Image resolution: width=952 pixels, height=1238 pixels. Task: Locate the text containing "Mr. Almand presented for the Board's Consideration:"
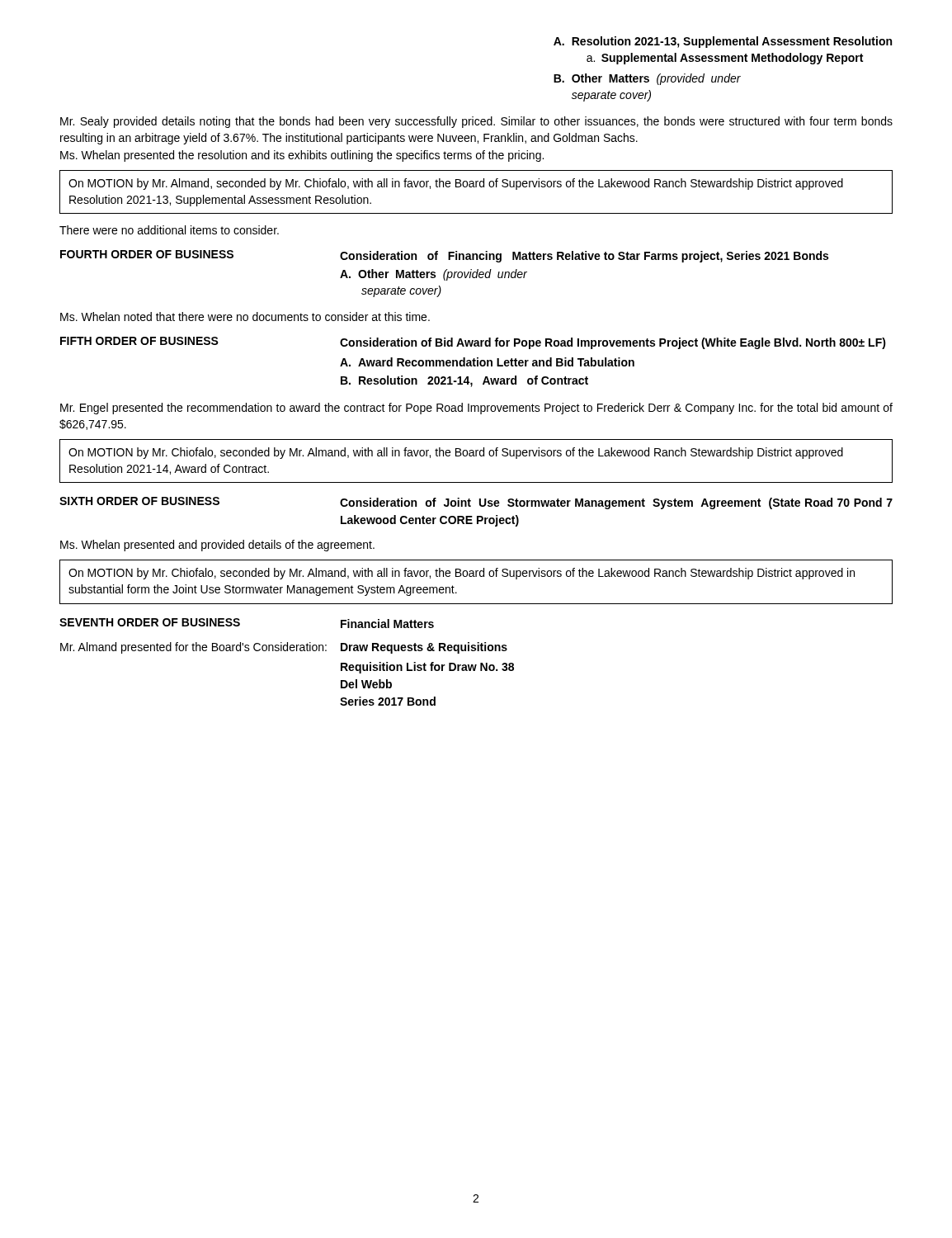click(x=193, y=647)
